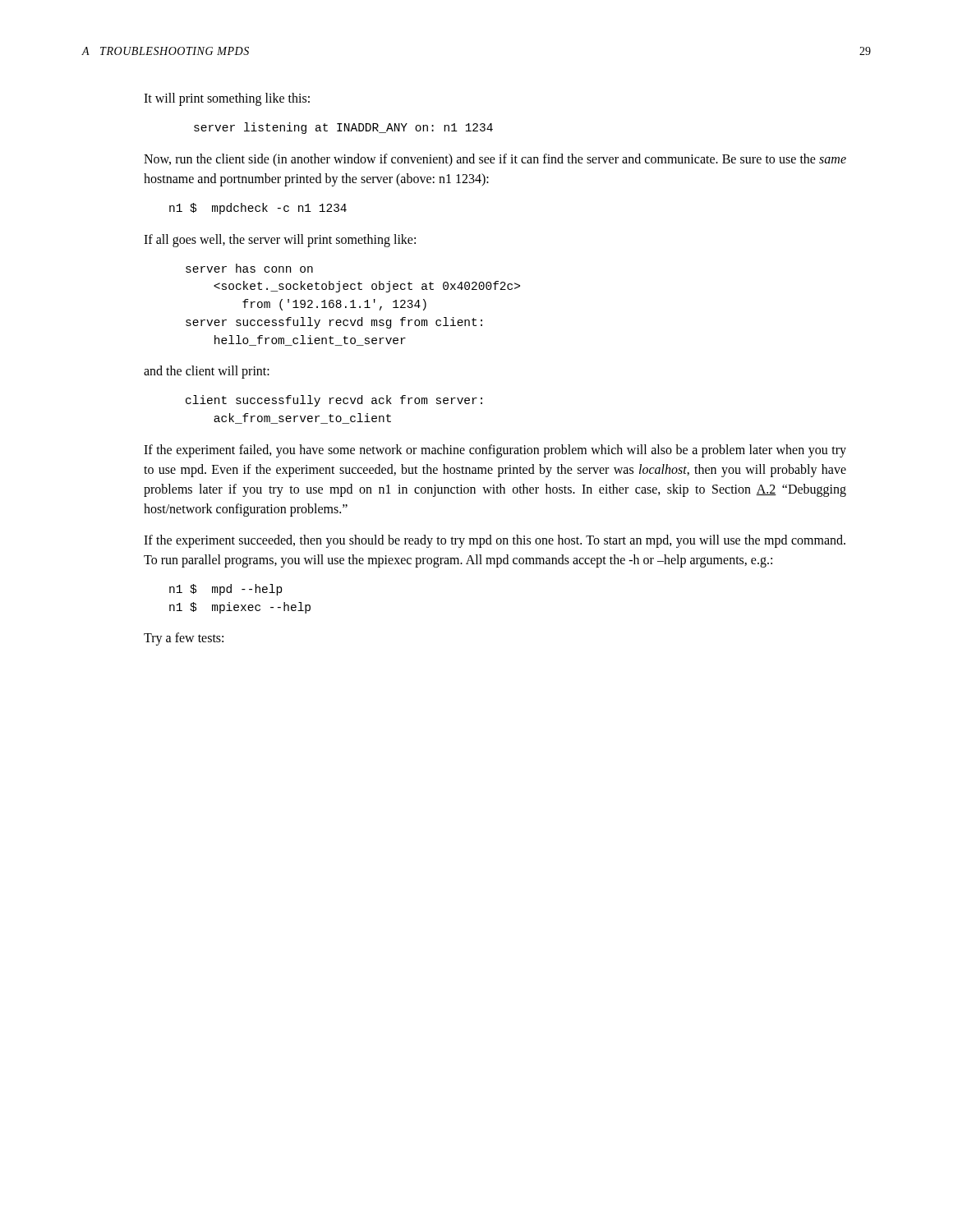Navigate to the block starting "client successfully recvd ack from server: ack_from_server_to_client"
953x1232 pixels.
click(334, 401)
